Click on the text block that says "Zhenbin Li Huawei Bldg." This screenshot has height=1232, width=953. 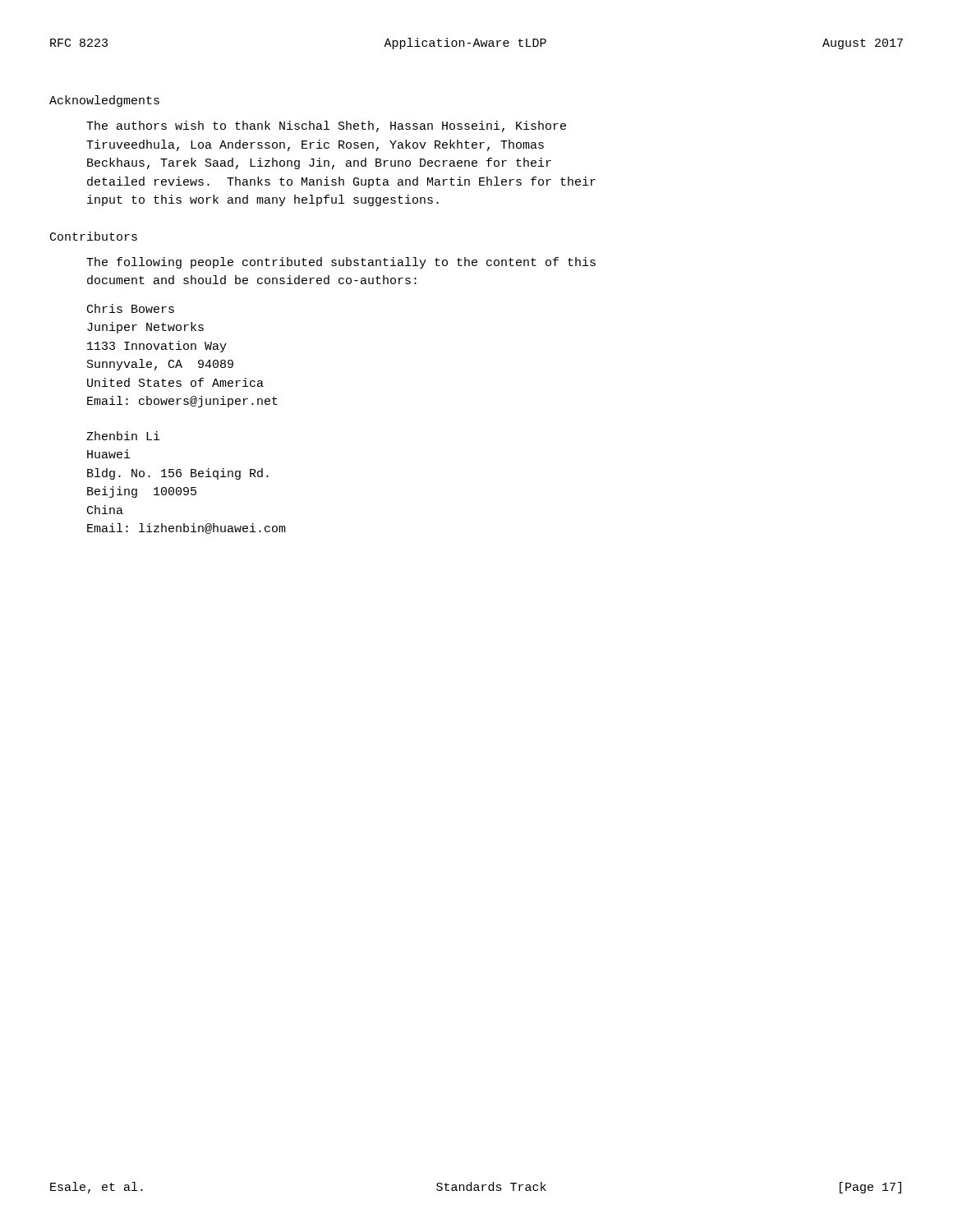[186, 483]
